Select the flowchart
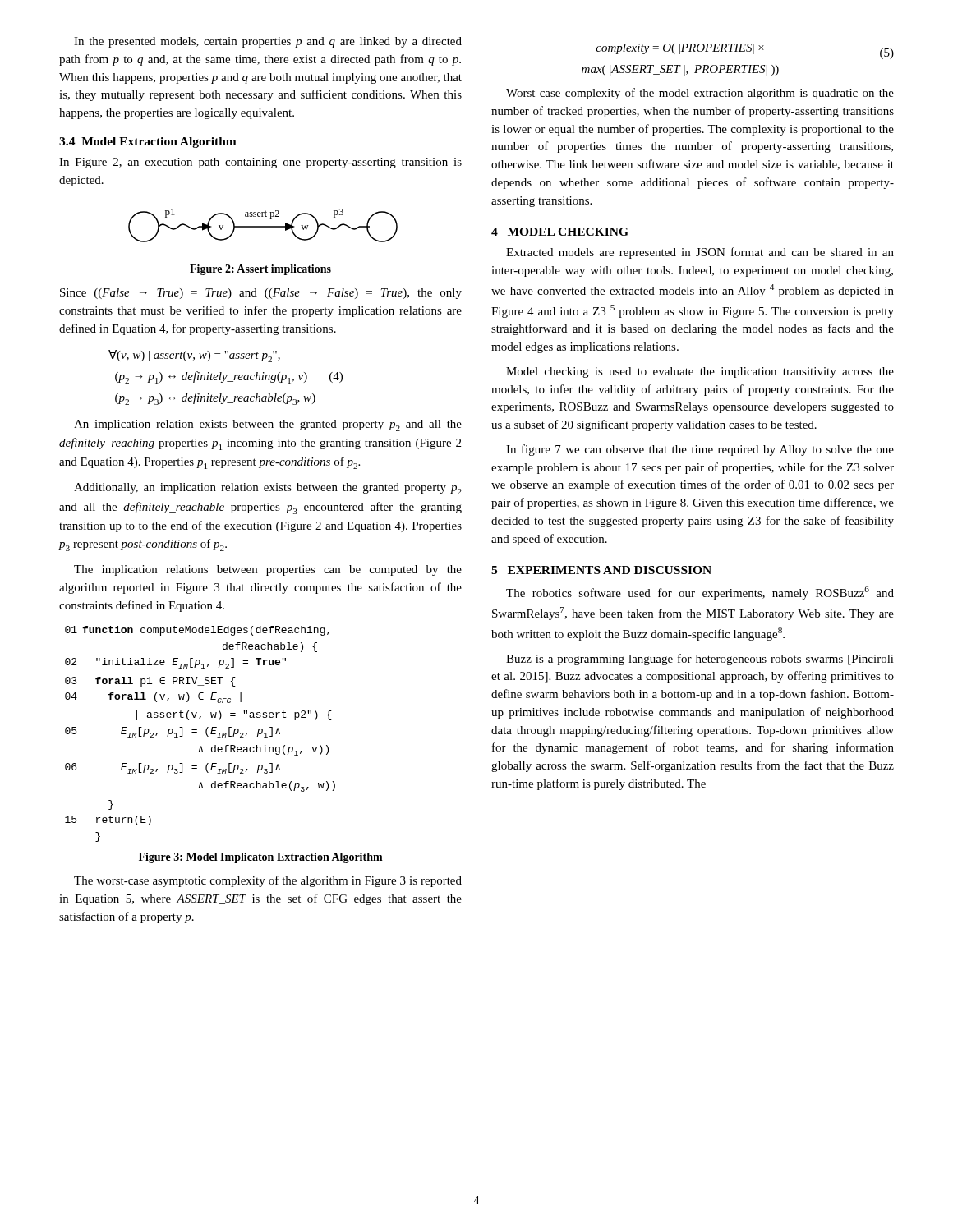 tap(260, 229)
